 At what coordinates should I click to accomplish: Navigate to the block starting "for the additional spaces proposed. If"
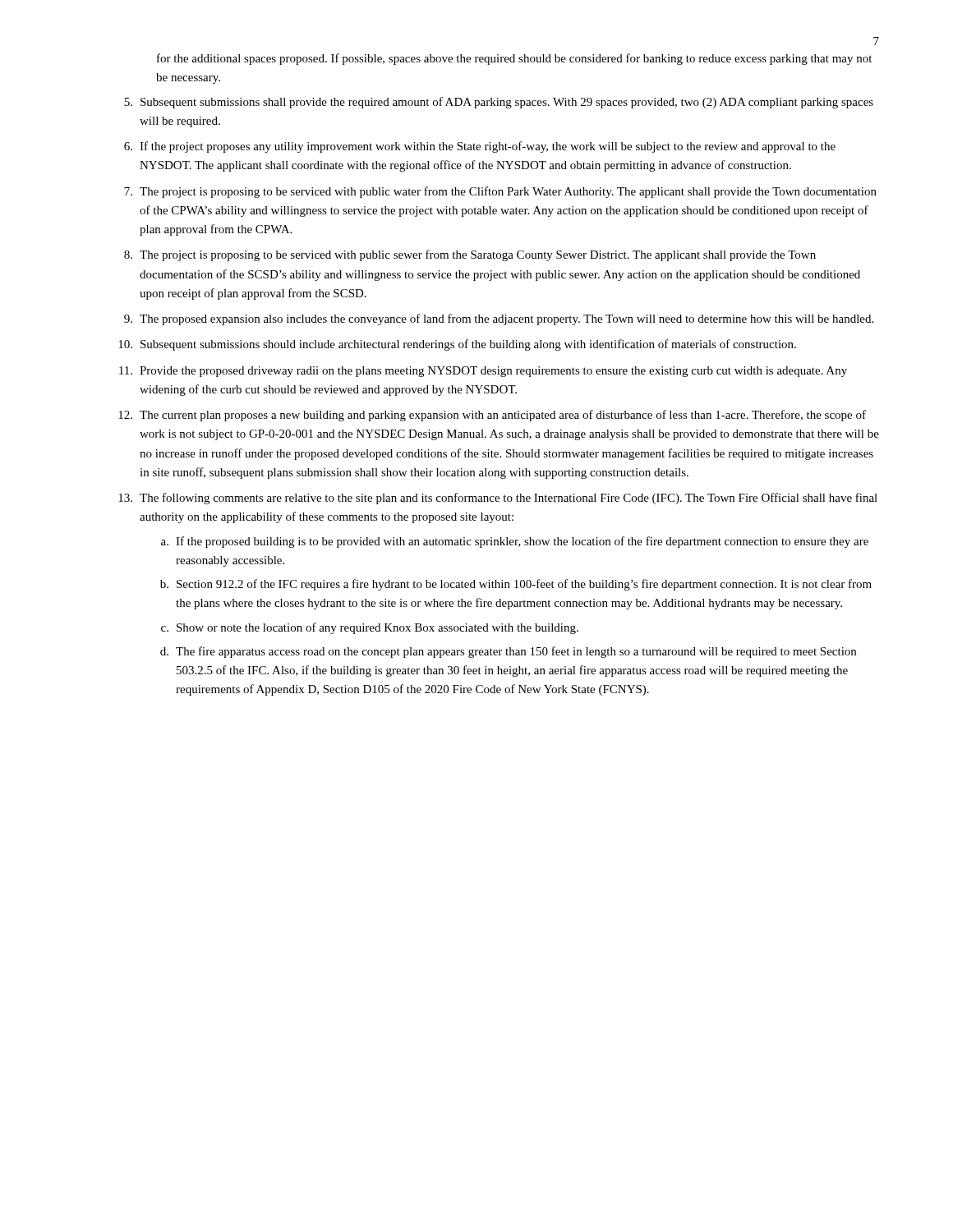[514, 68]
